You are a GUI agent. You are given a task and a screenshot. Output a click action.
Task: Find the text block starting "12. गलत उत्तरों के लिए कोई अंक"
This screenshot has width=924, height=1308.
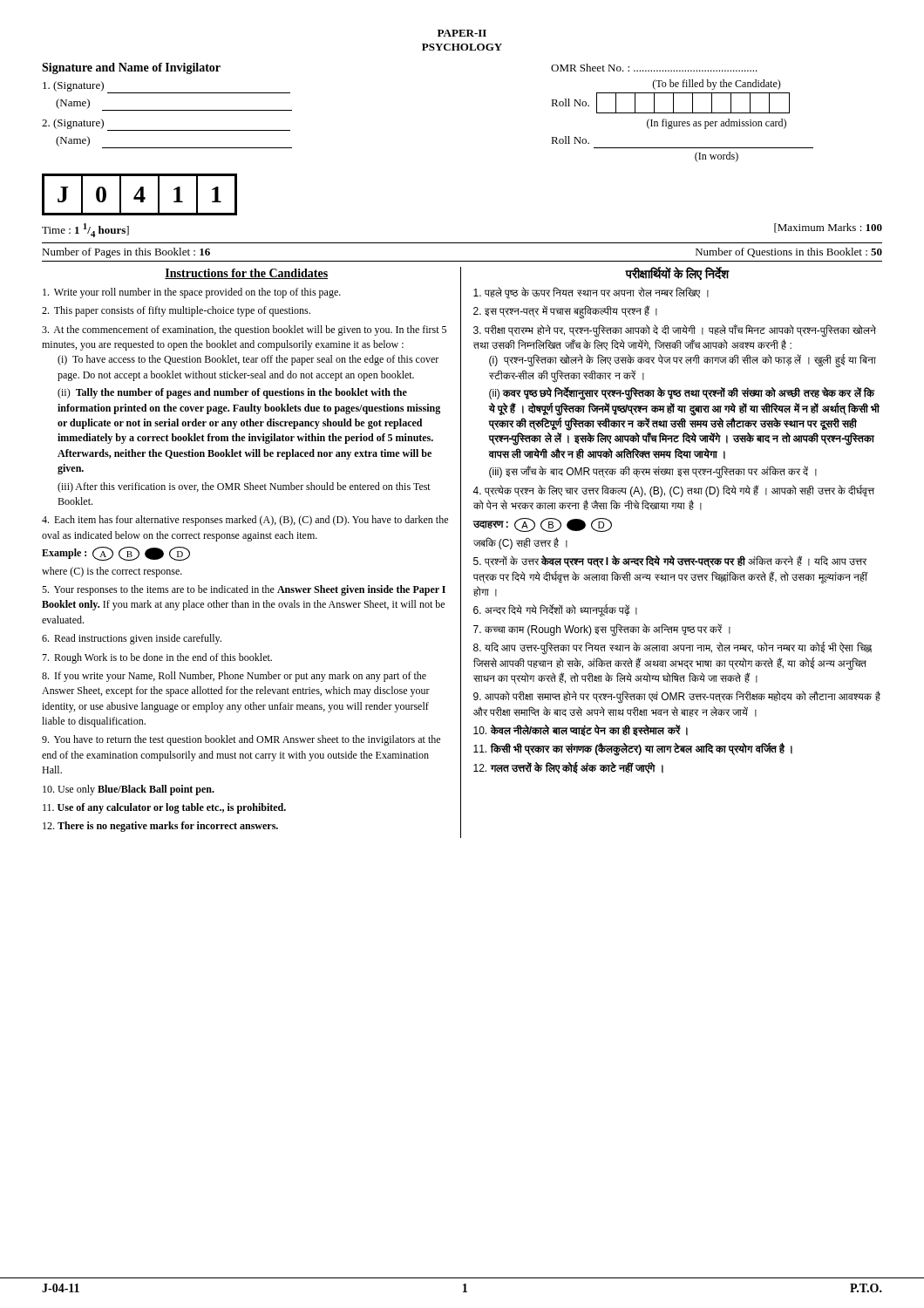569,768
